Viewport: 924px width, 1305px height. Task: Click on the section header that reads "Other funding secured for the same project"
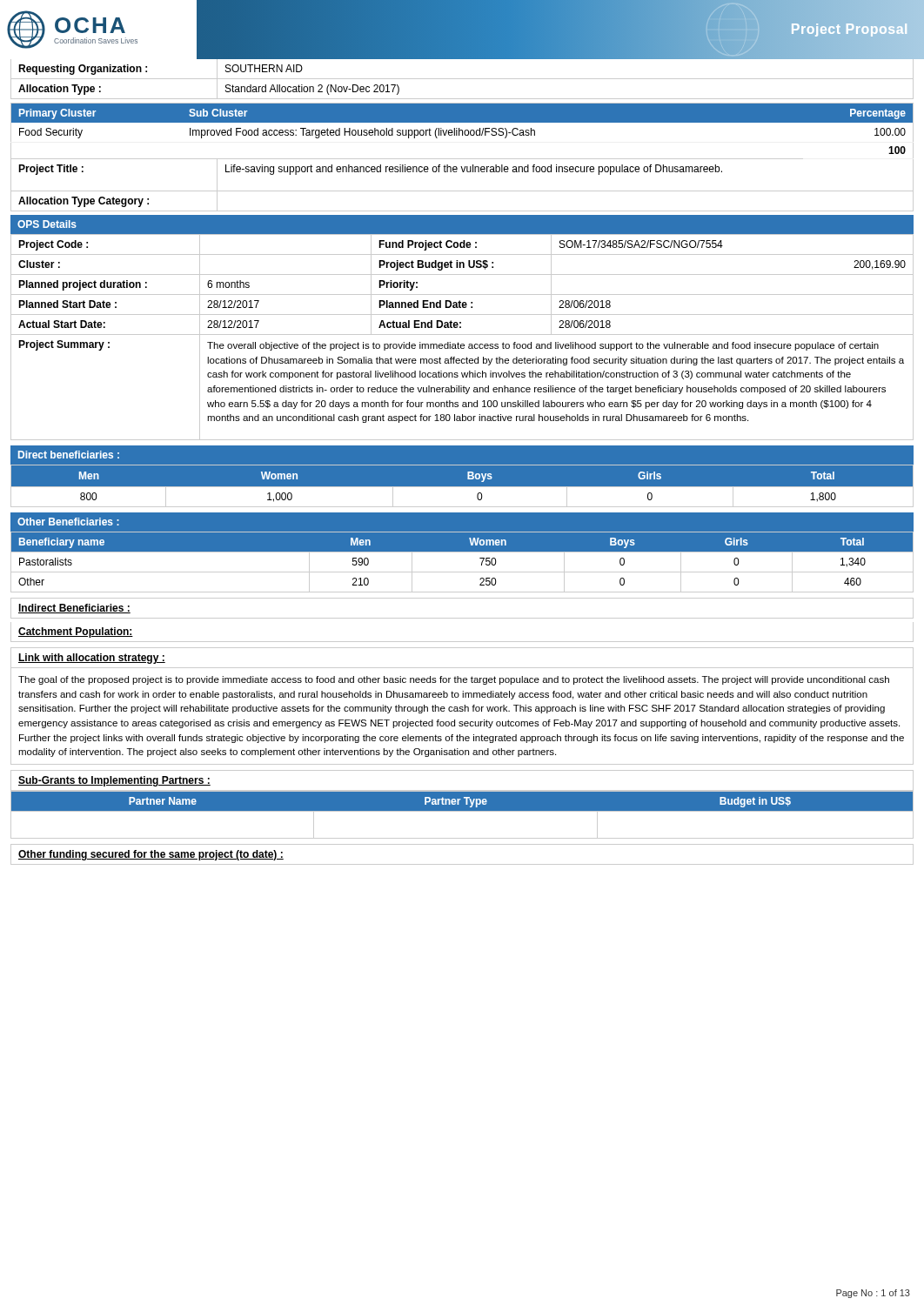pyautogui.click(x=462, y=854)
